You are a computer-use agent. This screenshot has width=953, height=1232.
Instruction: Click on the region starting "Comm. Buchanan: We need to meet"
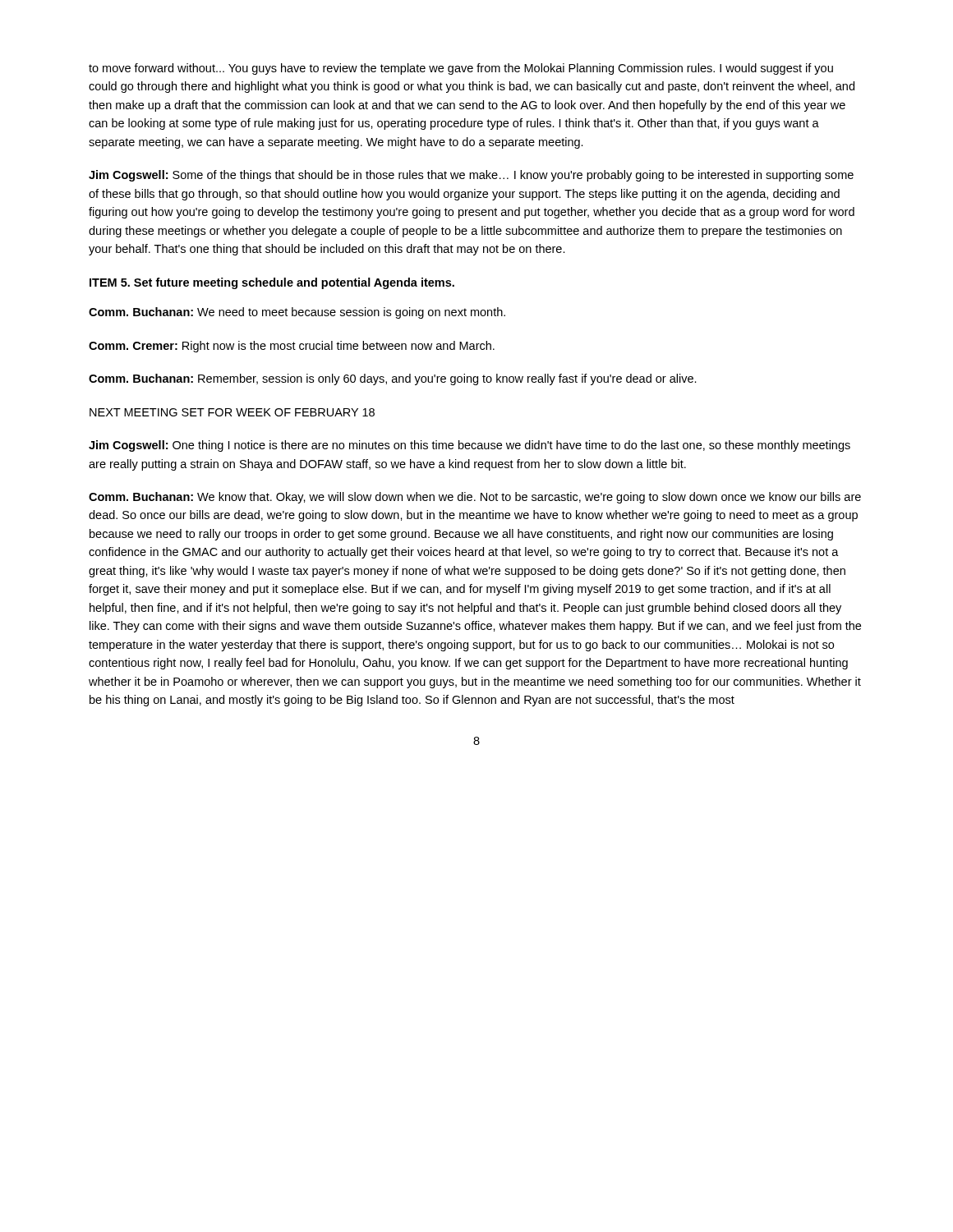coord(298,312)
